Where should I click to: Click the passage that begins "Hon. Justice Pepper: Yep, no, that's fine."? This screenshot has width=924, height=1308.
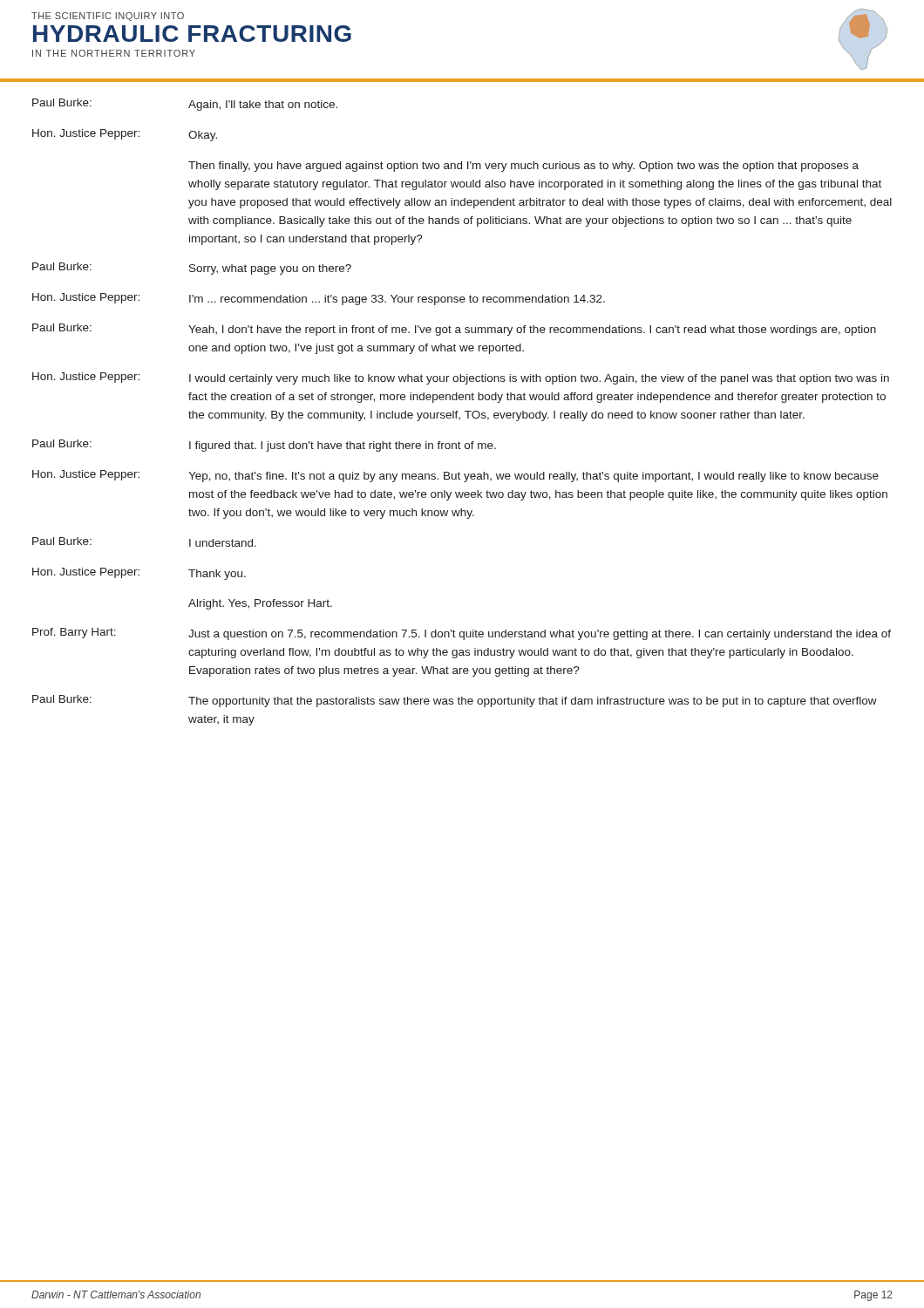click(462, 495)
